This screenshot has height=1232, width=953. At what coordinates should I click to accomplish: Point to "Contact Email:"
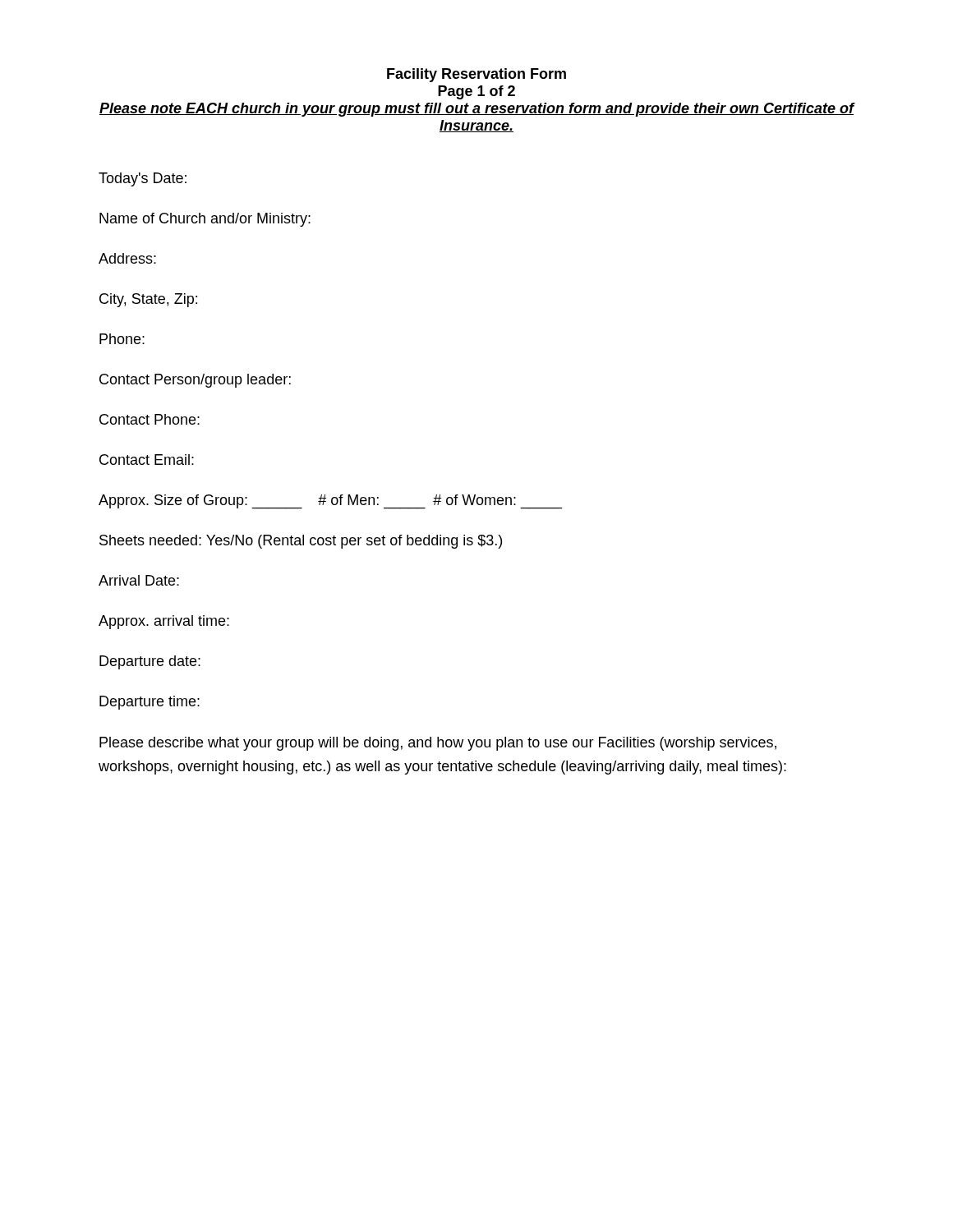(147, 460)
